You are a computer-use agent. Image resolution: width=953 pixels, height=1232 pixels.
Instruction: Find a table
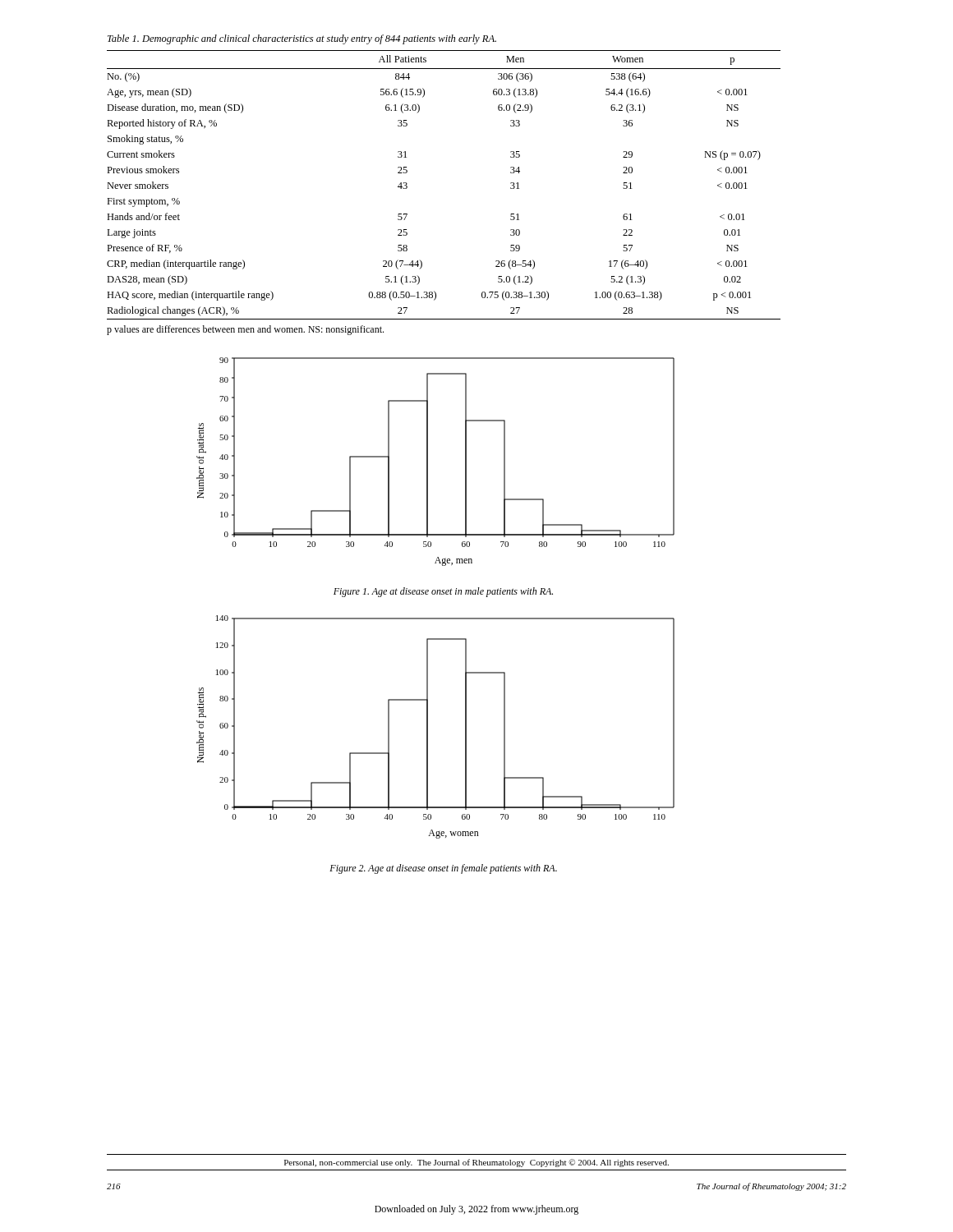tap(444, 185)
